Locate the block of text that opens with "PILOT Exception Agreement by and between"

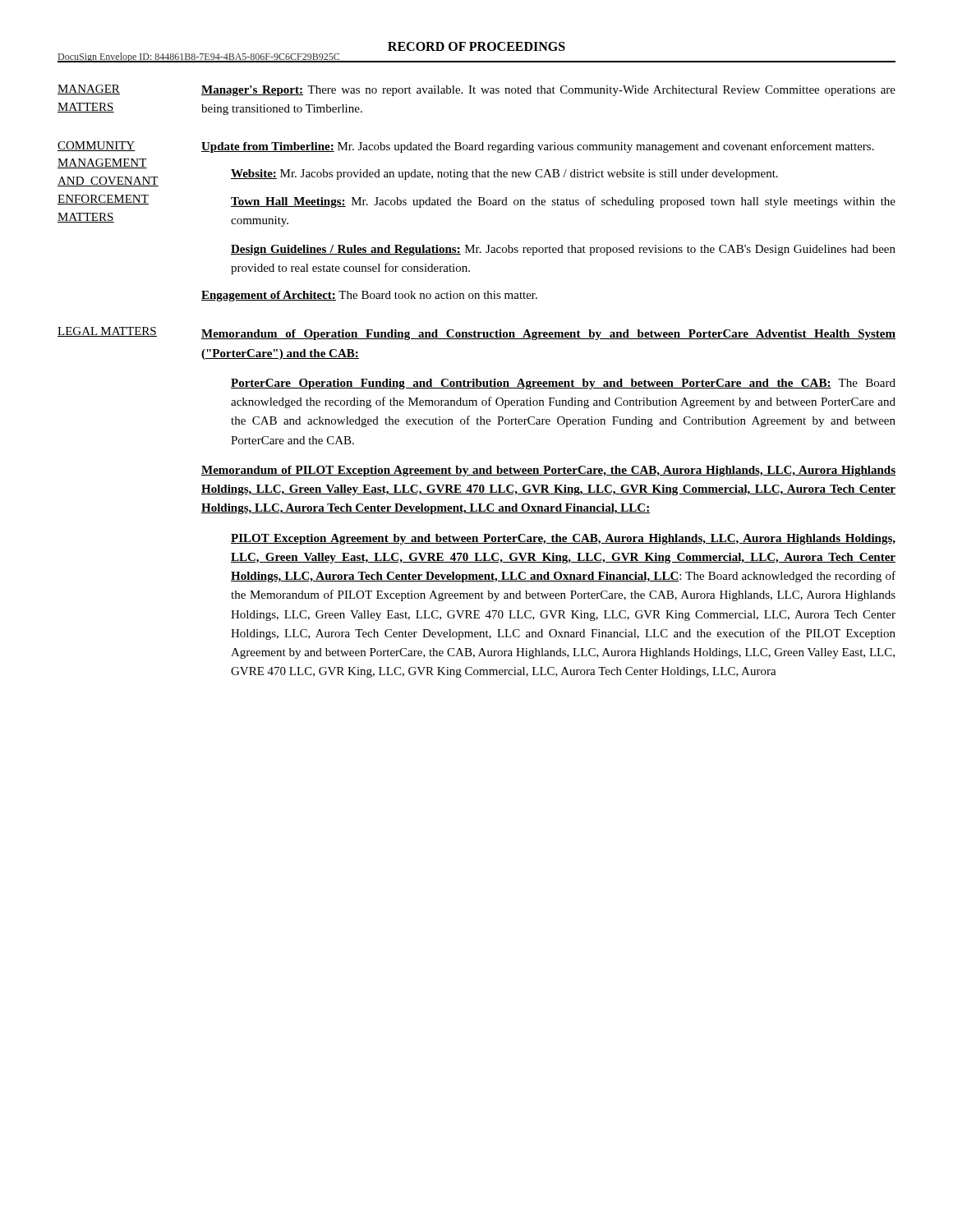[x=563, y=605]
